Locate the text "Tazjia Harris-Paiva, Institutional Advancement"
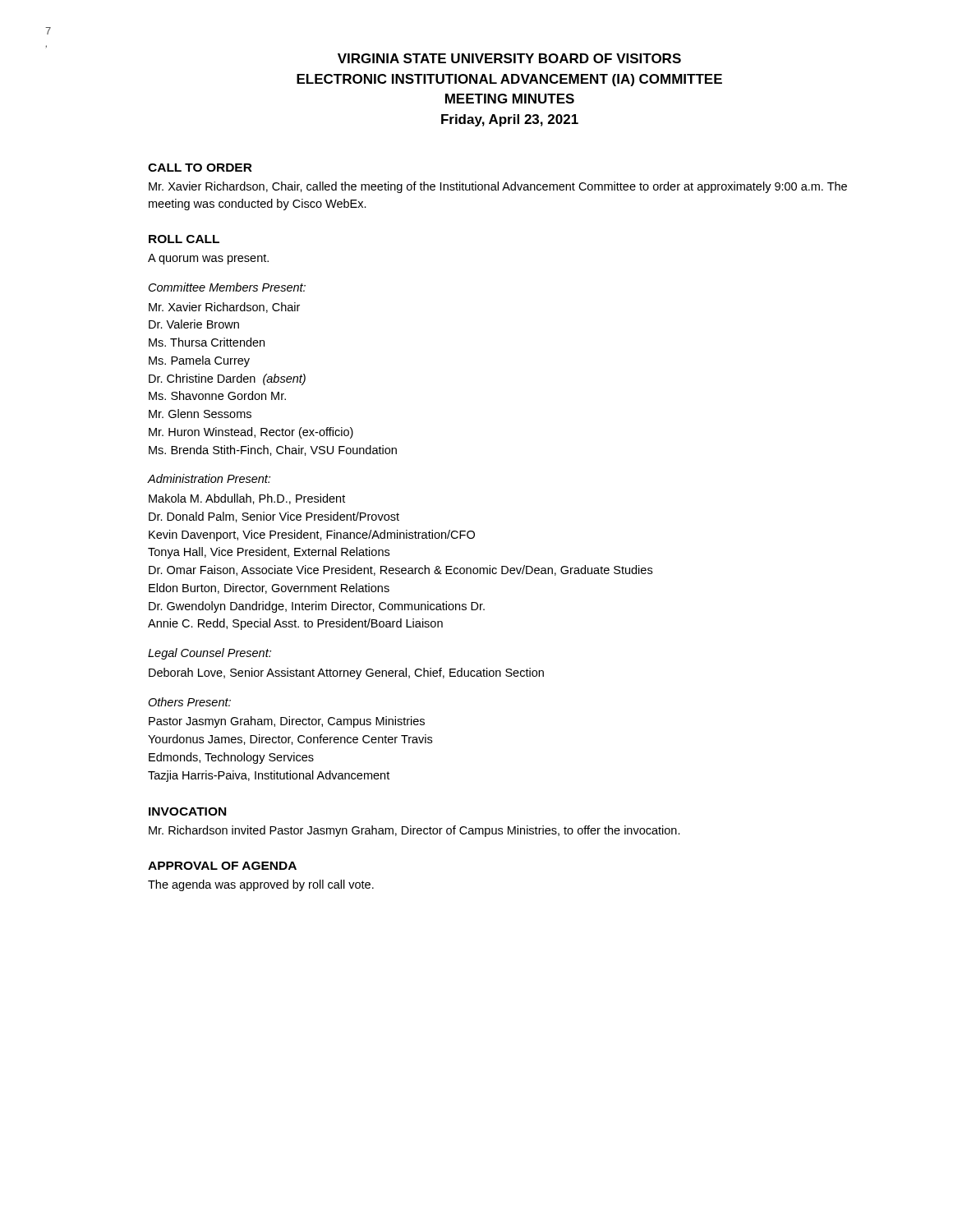This screenshot has width=953, height=1232. 269,775
